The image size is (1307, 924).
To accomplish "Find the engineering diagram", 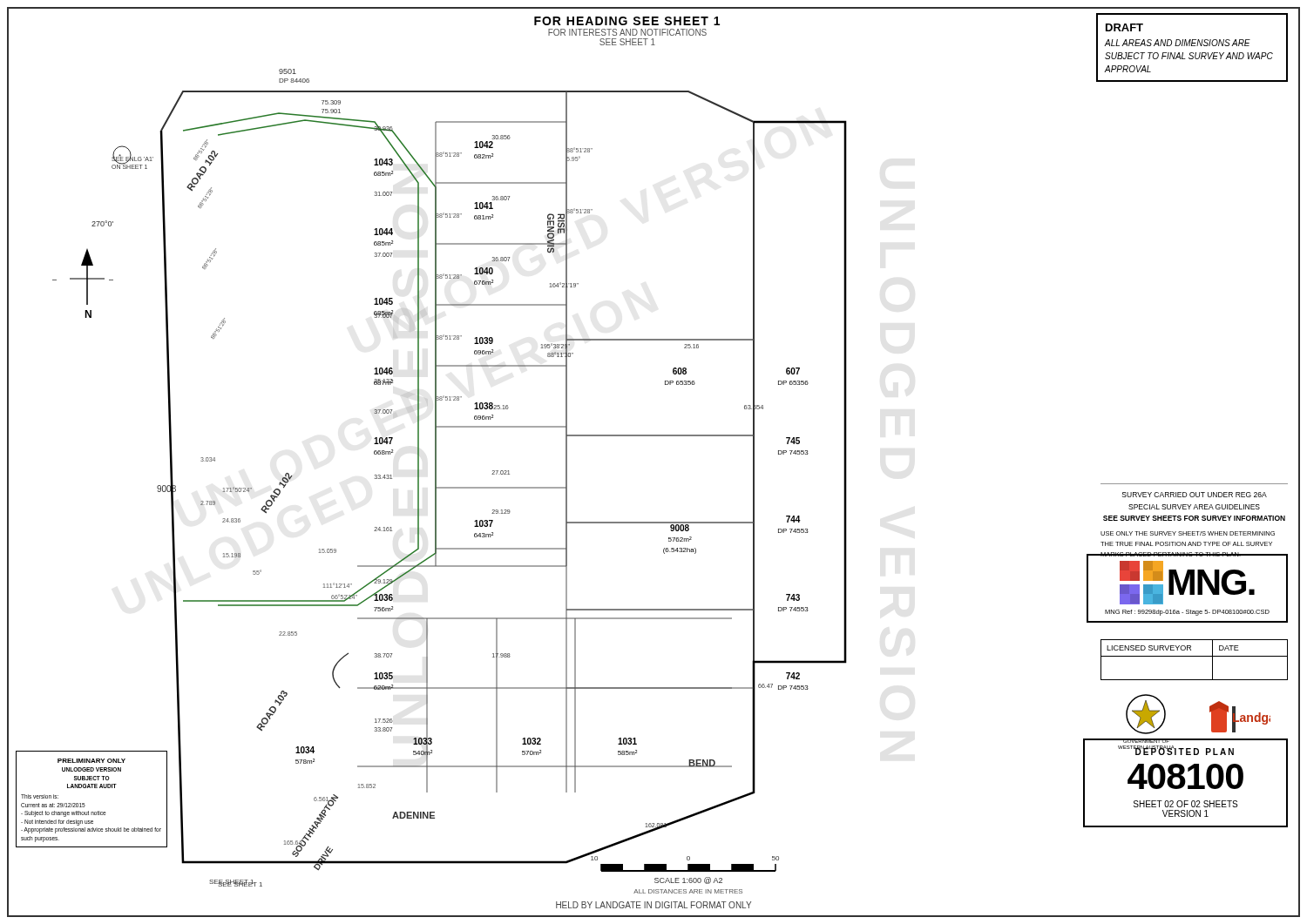I will pyautogui.click(x=486, y=459).
